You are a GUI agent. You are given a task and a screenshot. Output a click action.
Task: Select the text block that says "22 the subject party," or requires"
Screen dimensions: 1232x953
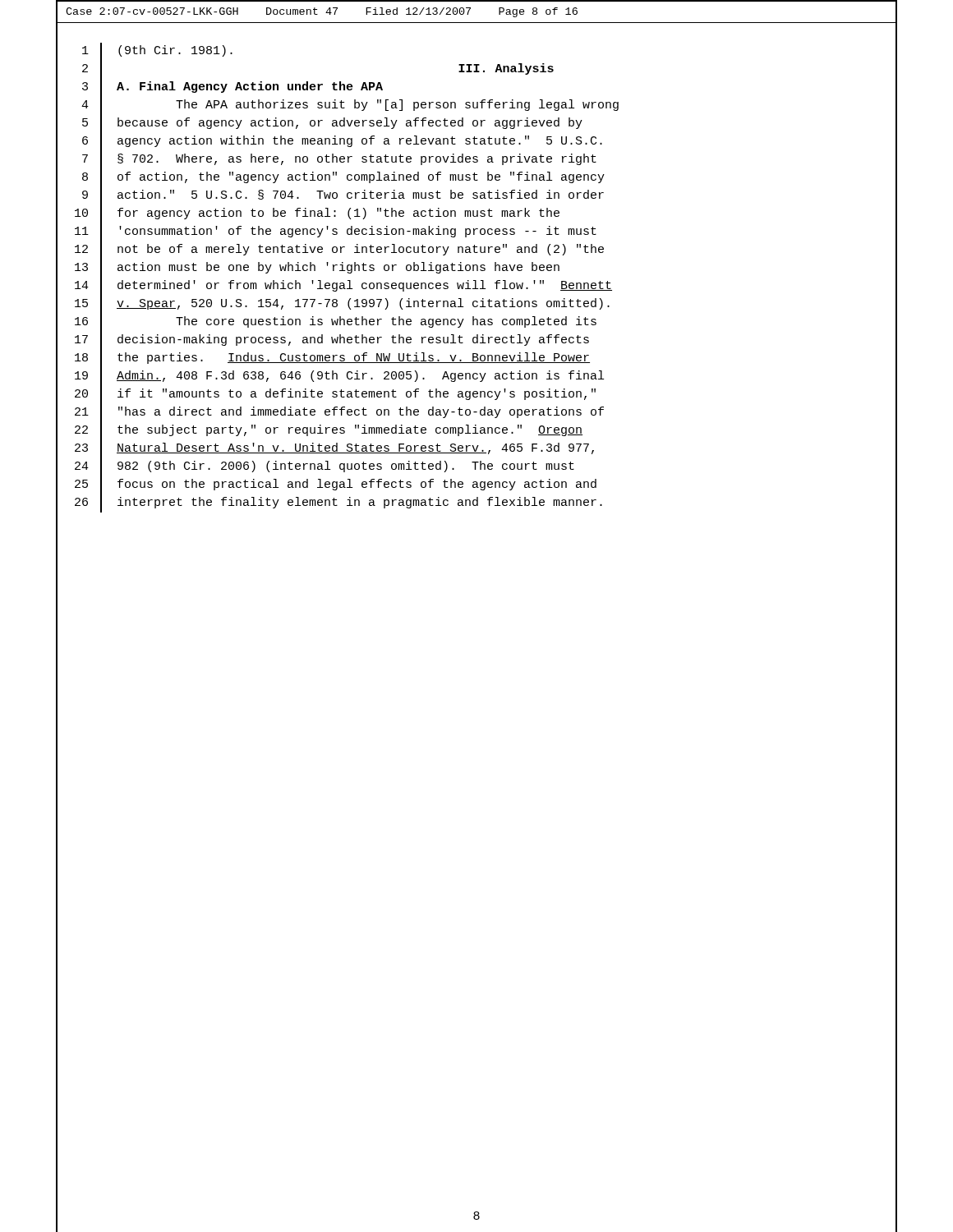(x=476, y=431)
